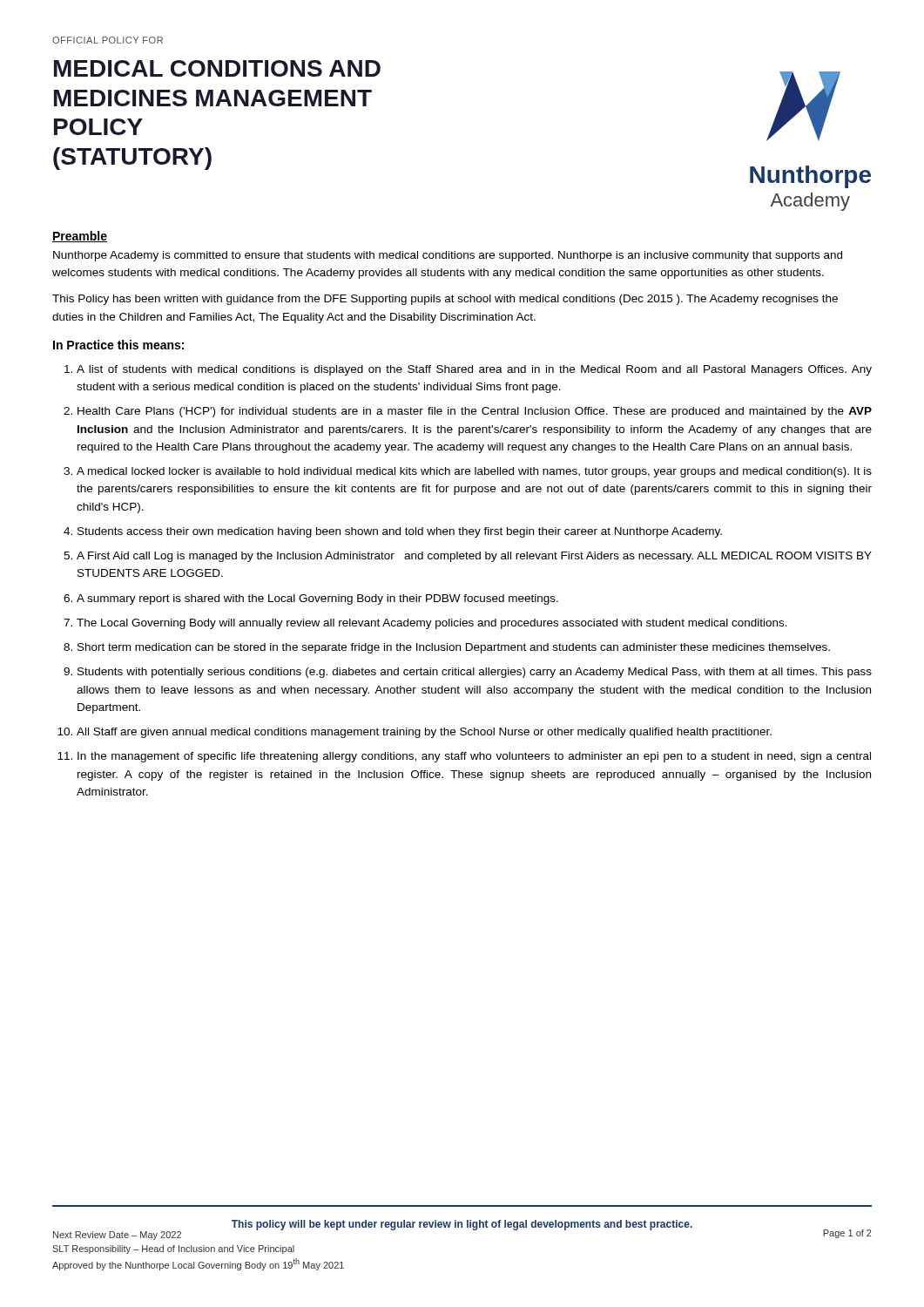Select the text starting "Students with potentially serious conditions (e.g."
Image resolution: width=924 pixels, height=1307 pixels.
pos(474,689)
